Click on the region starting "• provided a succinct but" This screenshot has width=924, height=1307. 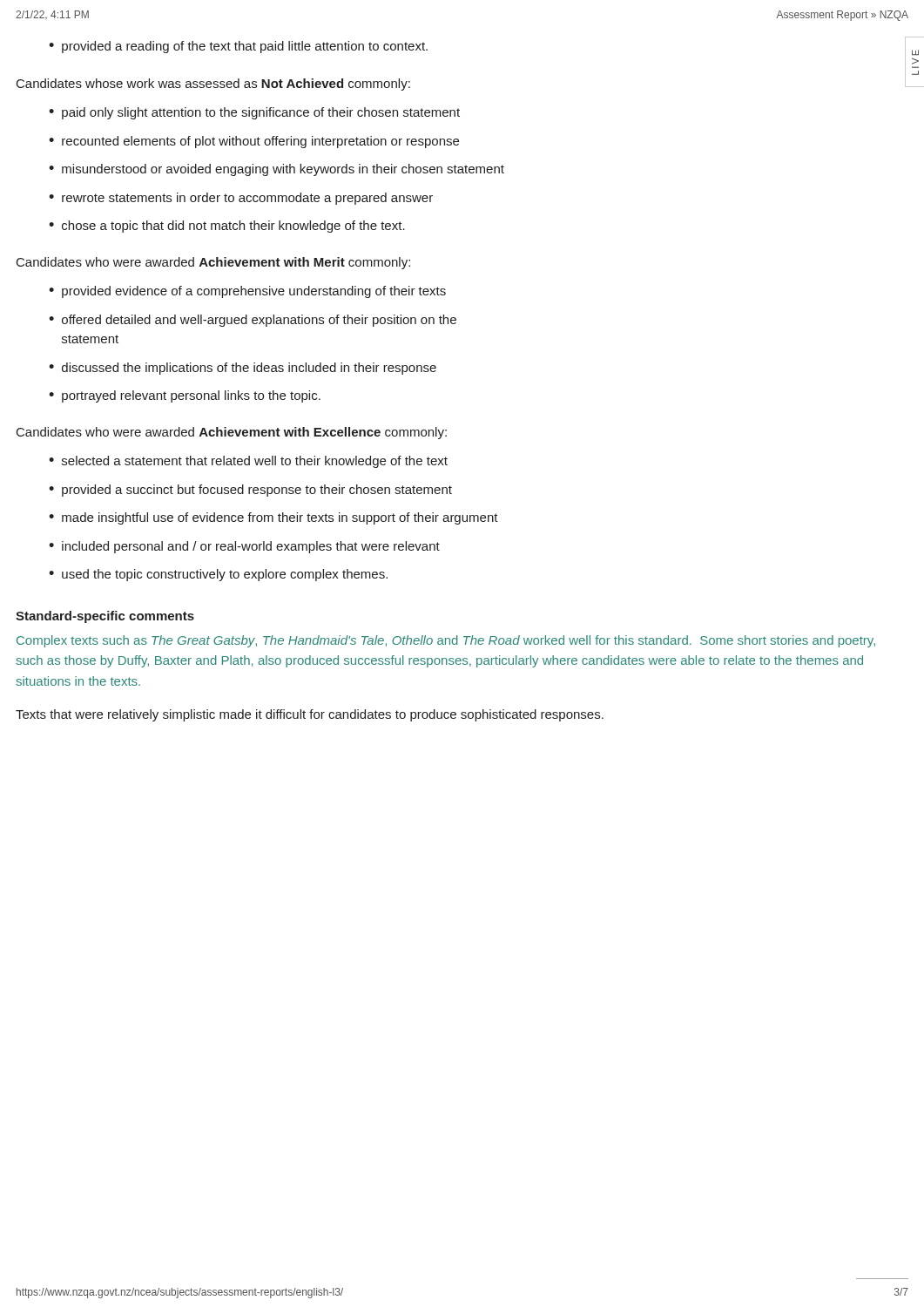(250, 489)
